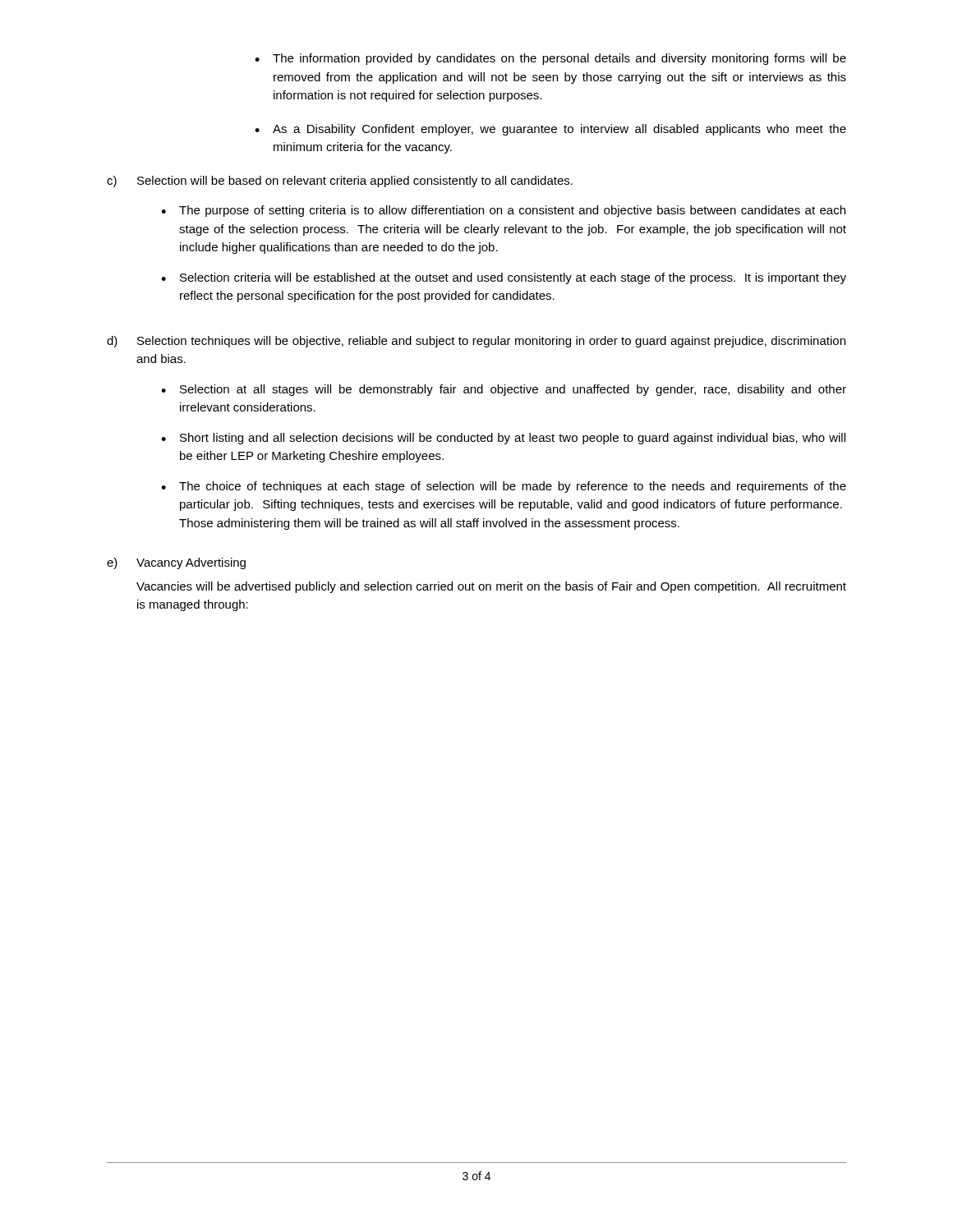This screenshot has height=1232, width=953.
Task: Locate the passage starting "Vacancies will be"
Action: pyautogui.click(x=491, y=595)
